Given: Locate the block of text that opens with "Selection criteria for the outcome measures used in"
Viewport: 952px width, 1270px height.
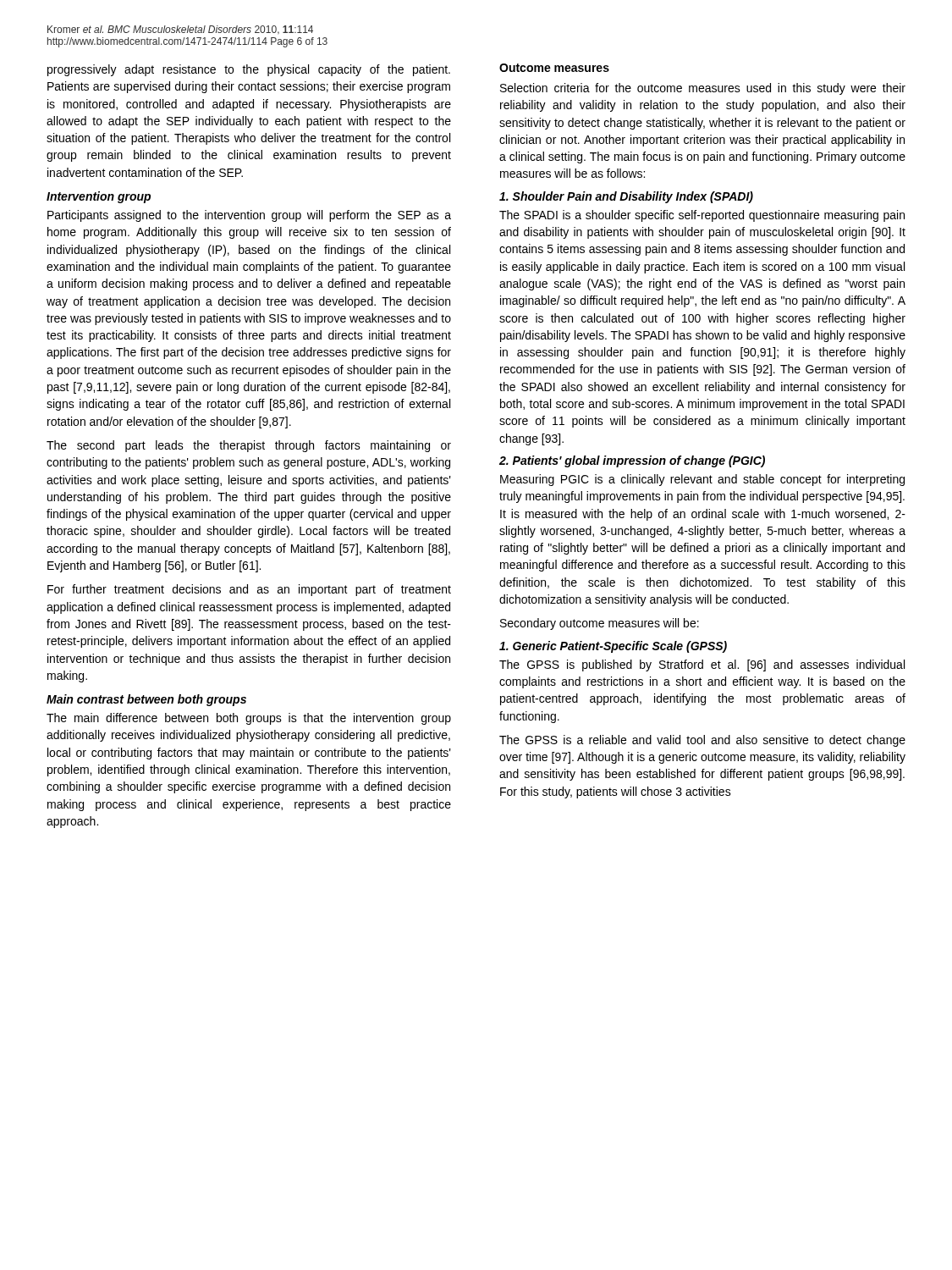Looking at the screenshot, I should click(702, 131).
